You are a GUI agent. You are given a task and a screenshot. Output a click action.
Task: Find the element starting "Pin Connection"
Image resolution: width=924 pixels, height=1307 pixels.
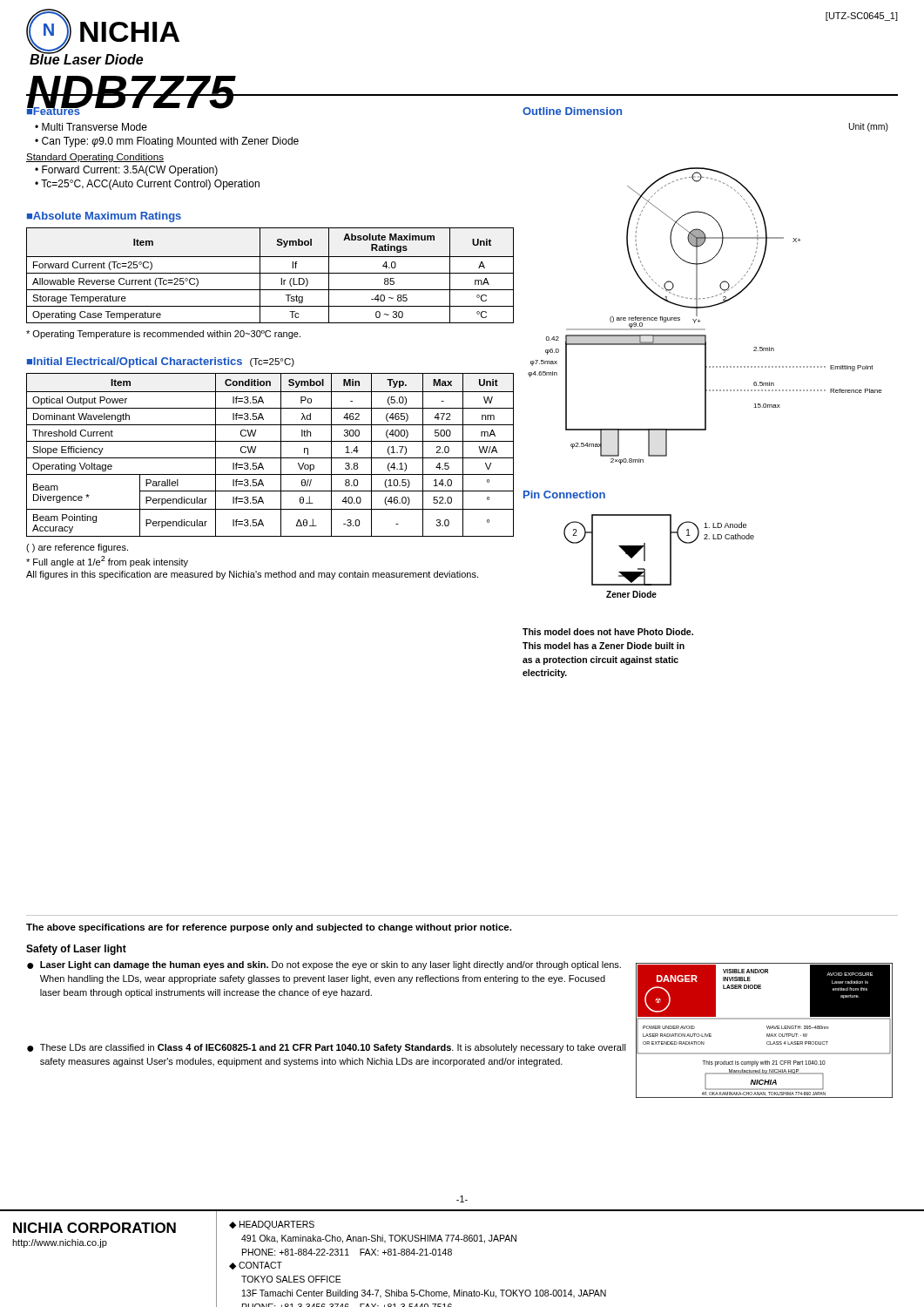(x=564, y=494)
